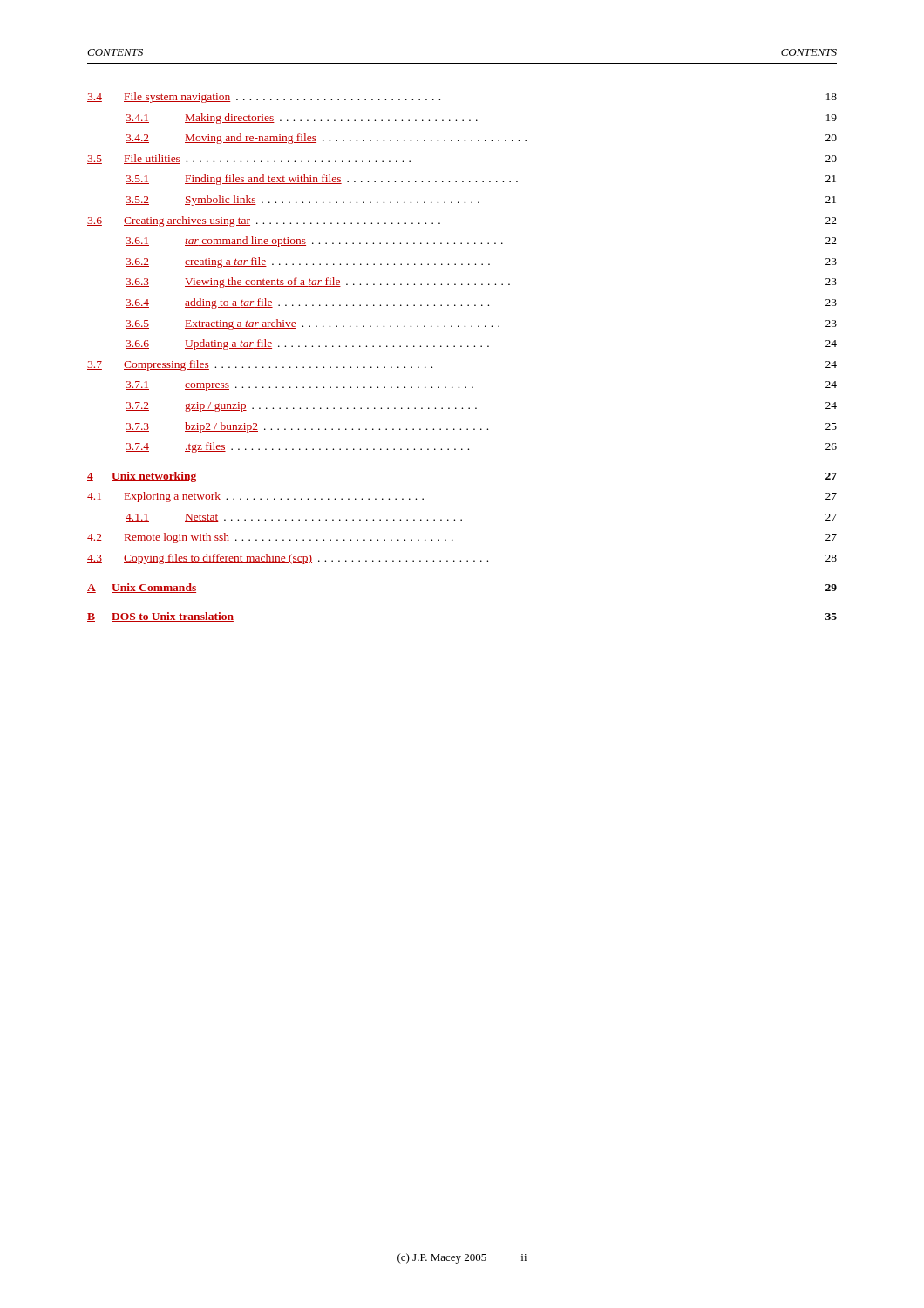Screen dimensions: 1308x924
Task: Click on the text block starting "4.3 Copying files to different machine (scp) ."
Action: click(462, 558)
